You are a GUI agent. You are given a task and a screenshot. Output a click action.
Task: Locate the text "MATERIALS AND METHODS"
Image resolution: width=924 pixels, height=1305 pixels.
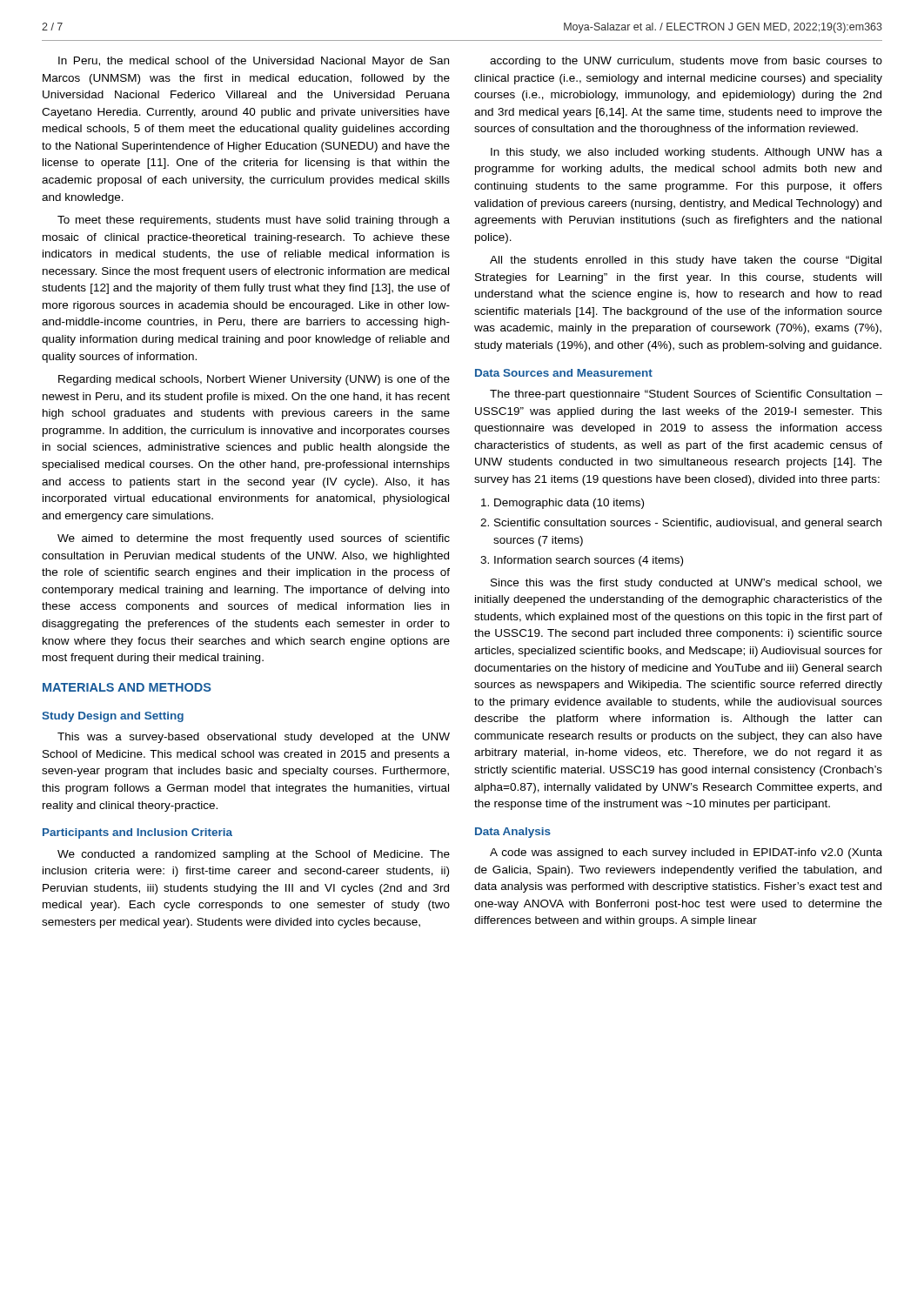tap(127, 687)
